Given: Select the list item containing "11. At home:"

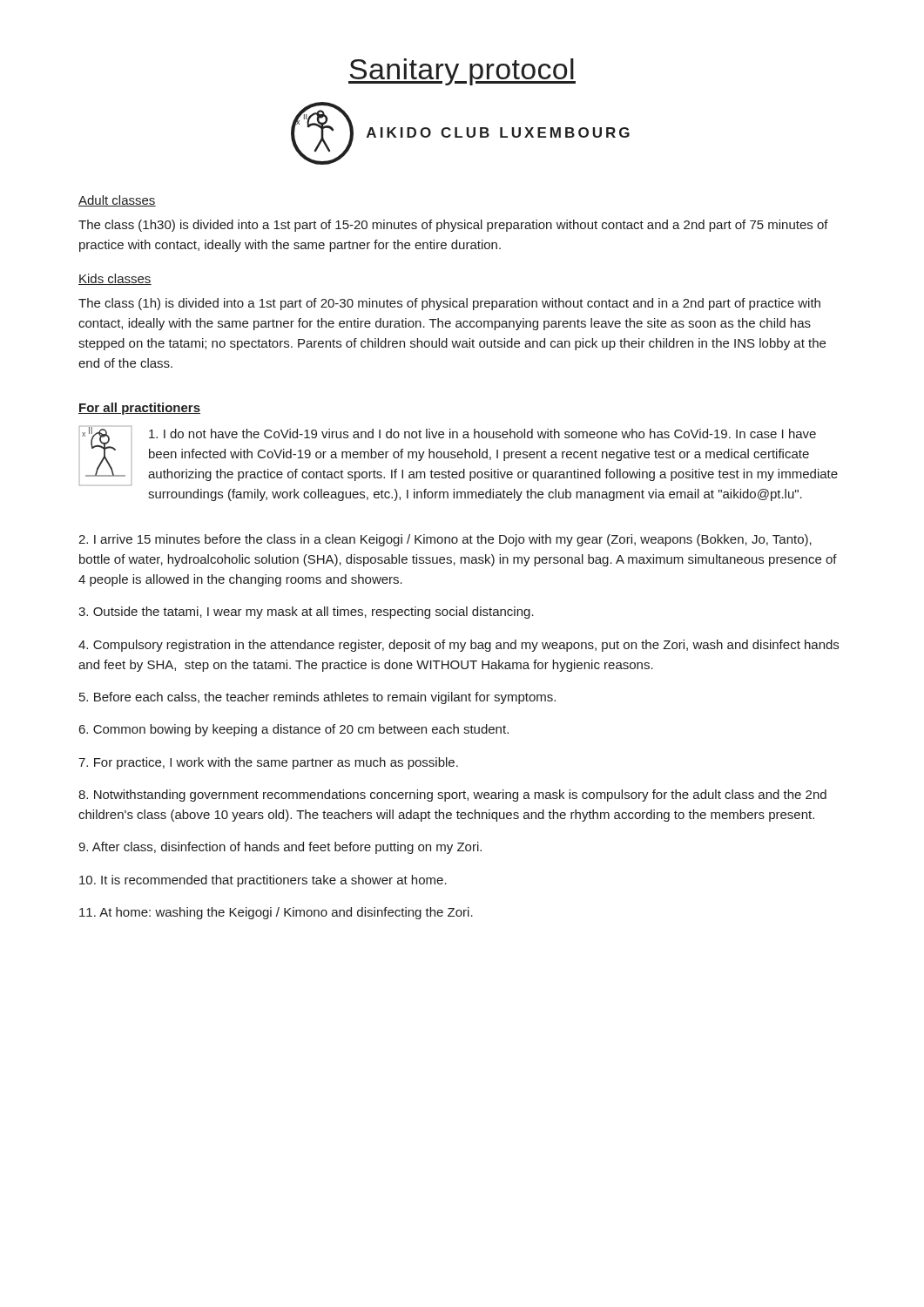Looking at the screenshot, I should [x=462, y=912].
